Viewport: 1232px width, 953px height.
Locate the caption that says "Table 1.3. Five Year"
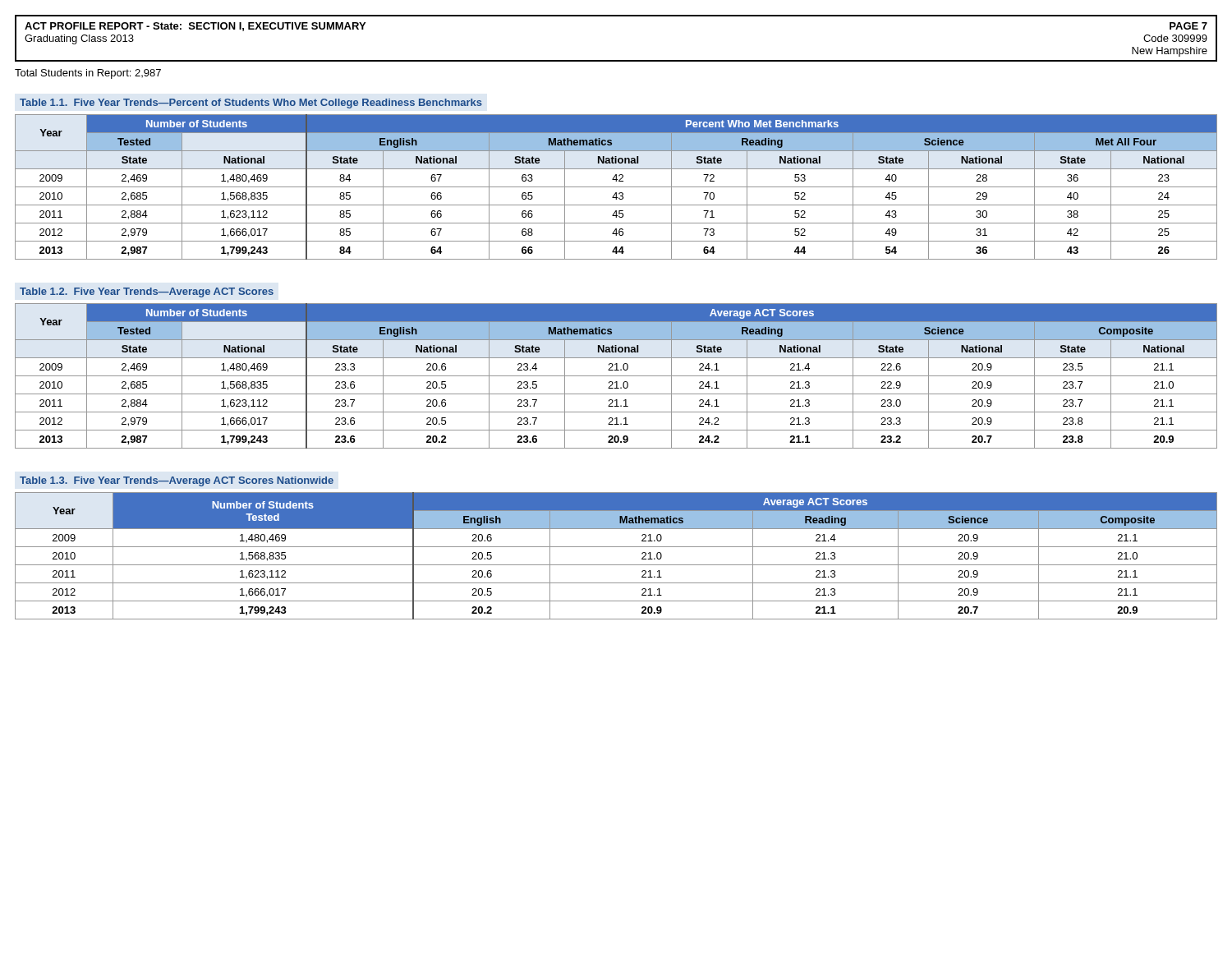click(177, 480)
